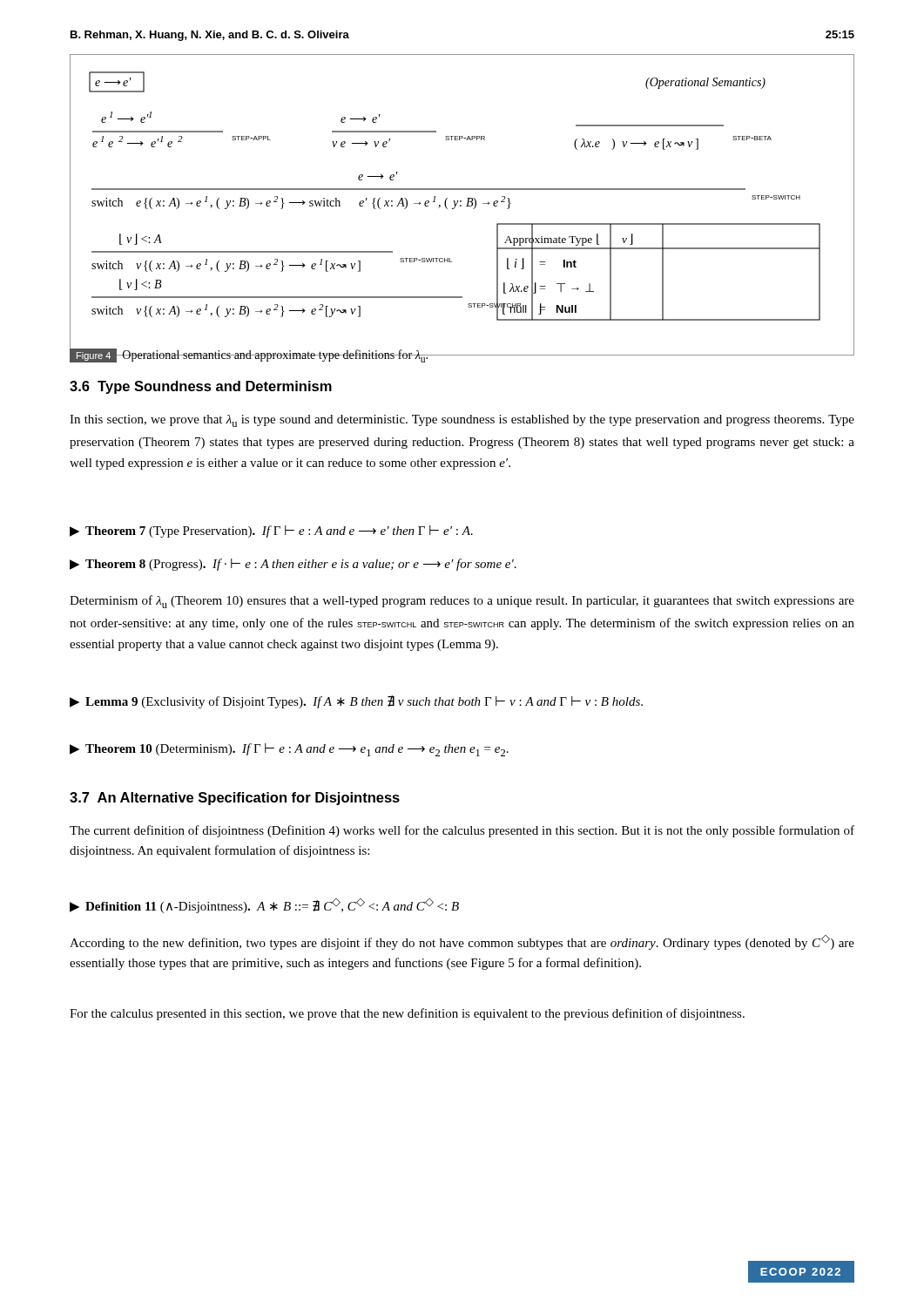The width and height of the screenshot is (924, 1307).
Task: Click on the list item containing "▶ Theorem 7"
Action: [x=272, y=531]
